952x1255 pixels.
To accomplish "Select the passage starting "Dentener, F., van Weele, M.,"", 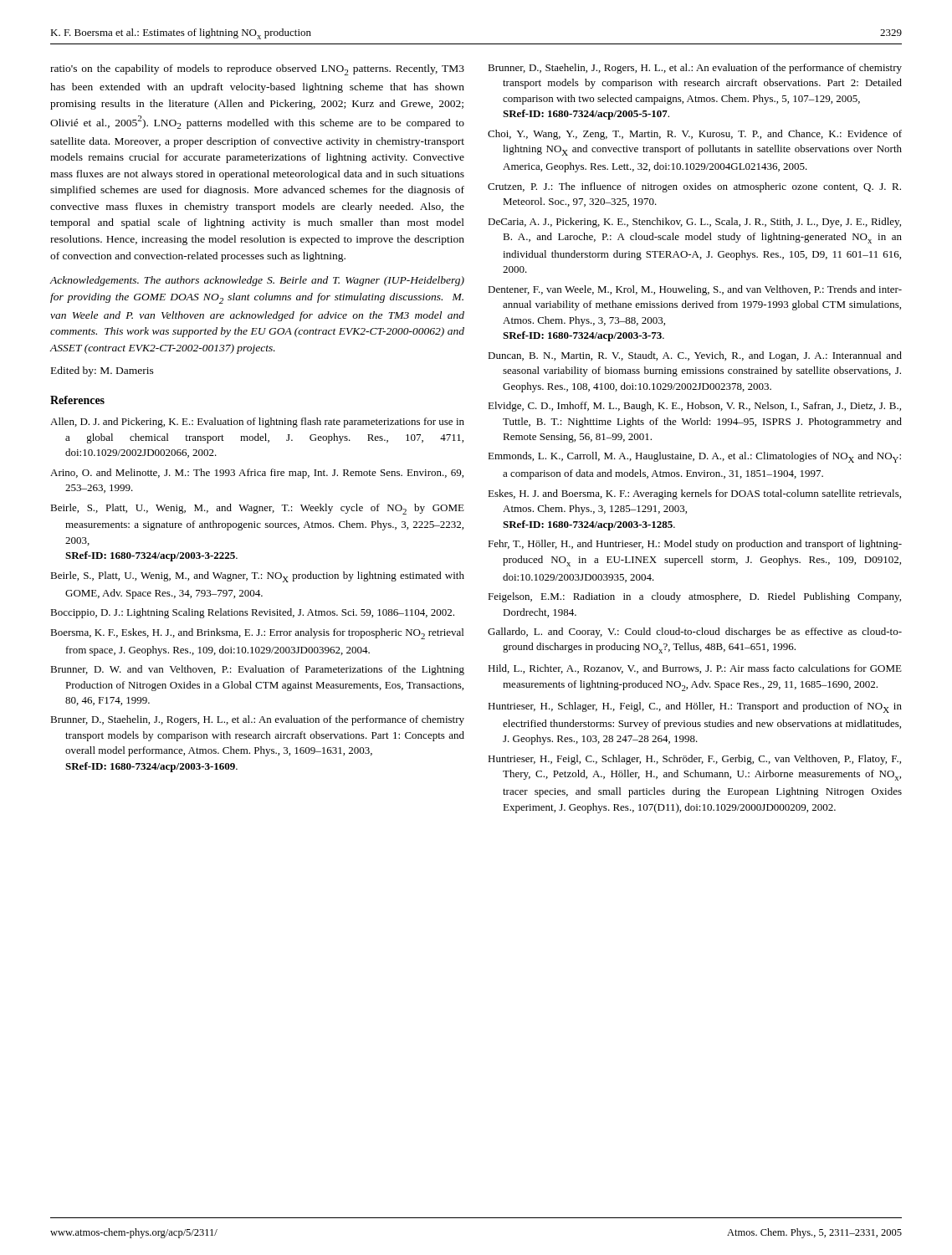I will click(695, 312).
